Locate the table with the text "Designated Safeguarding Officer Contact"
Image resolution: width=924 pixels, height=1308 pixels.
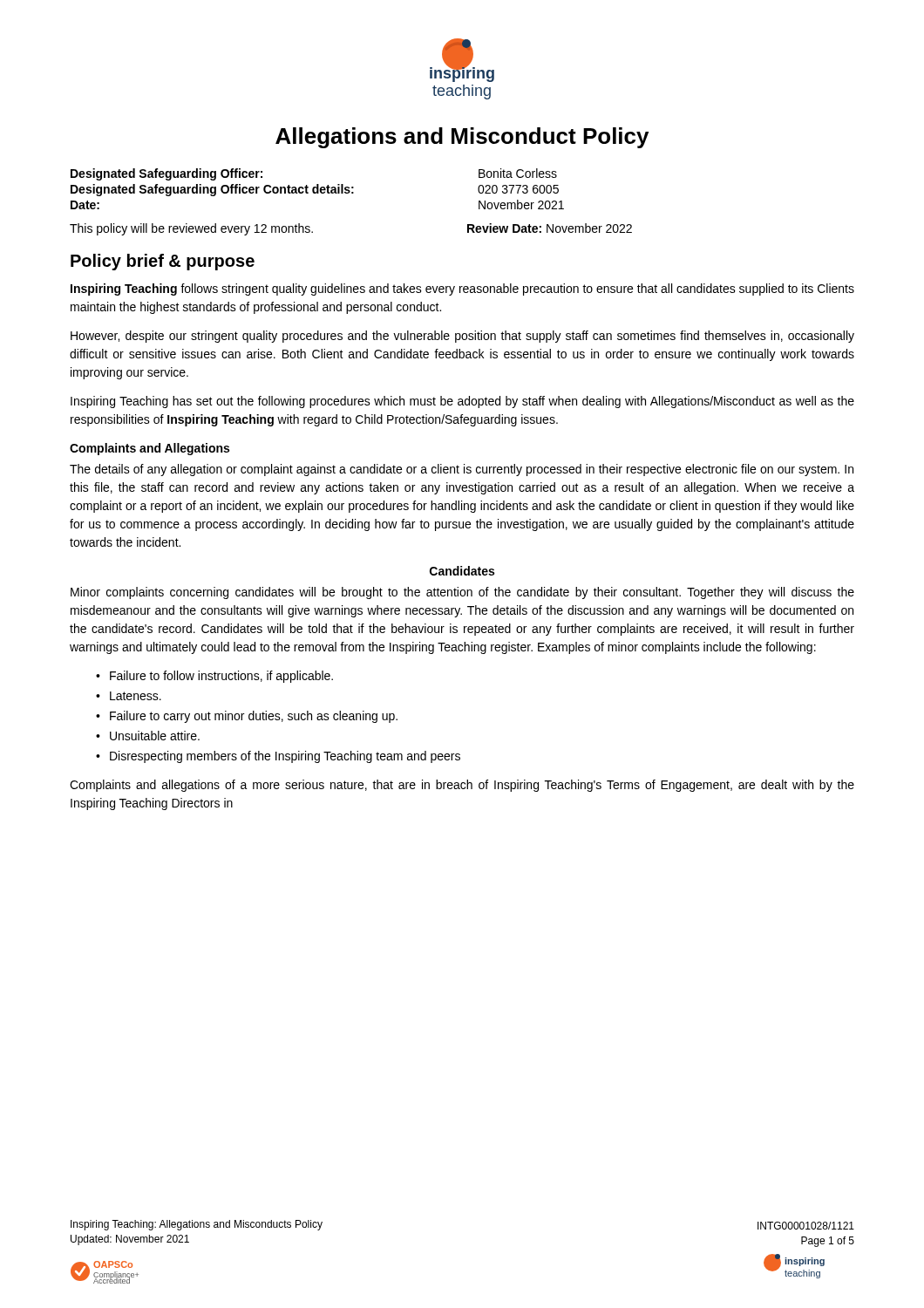point(462,189)
